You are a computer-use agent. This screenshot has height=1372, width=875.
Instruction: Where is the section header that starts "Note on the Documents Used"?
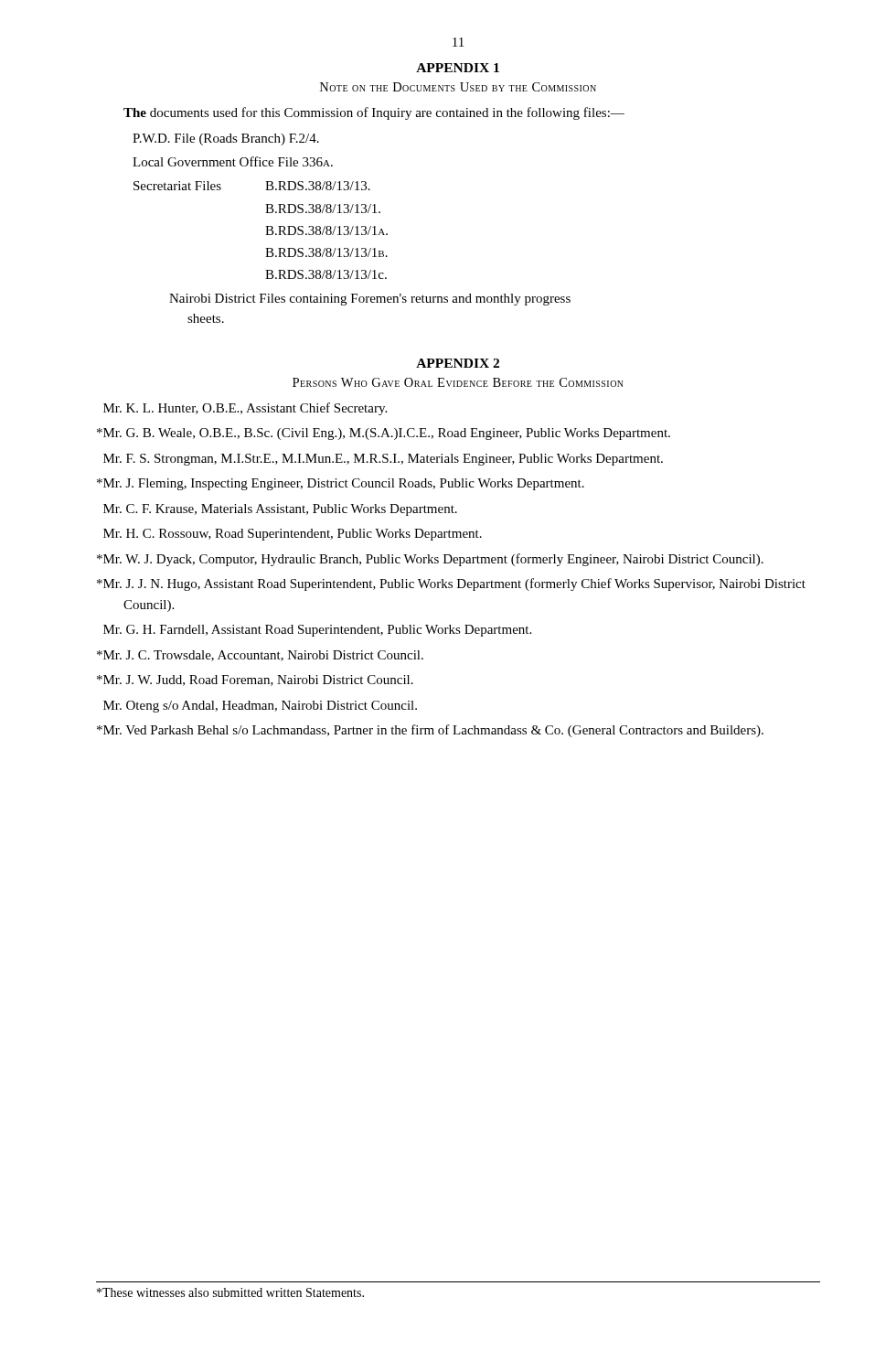[x=458, y=87]
